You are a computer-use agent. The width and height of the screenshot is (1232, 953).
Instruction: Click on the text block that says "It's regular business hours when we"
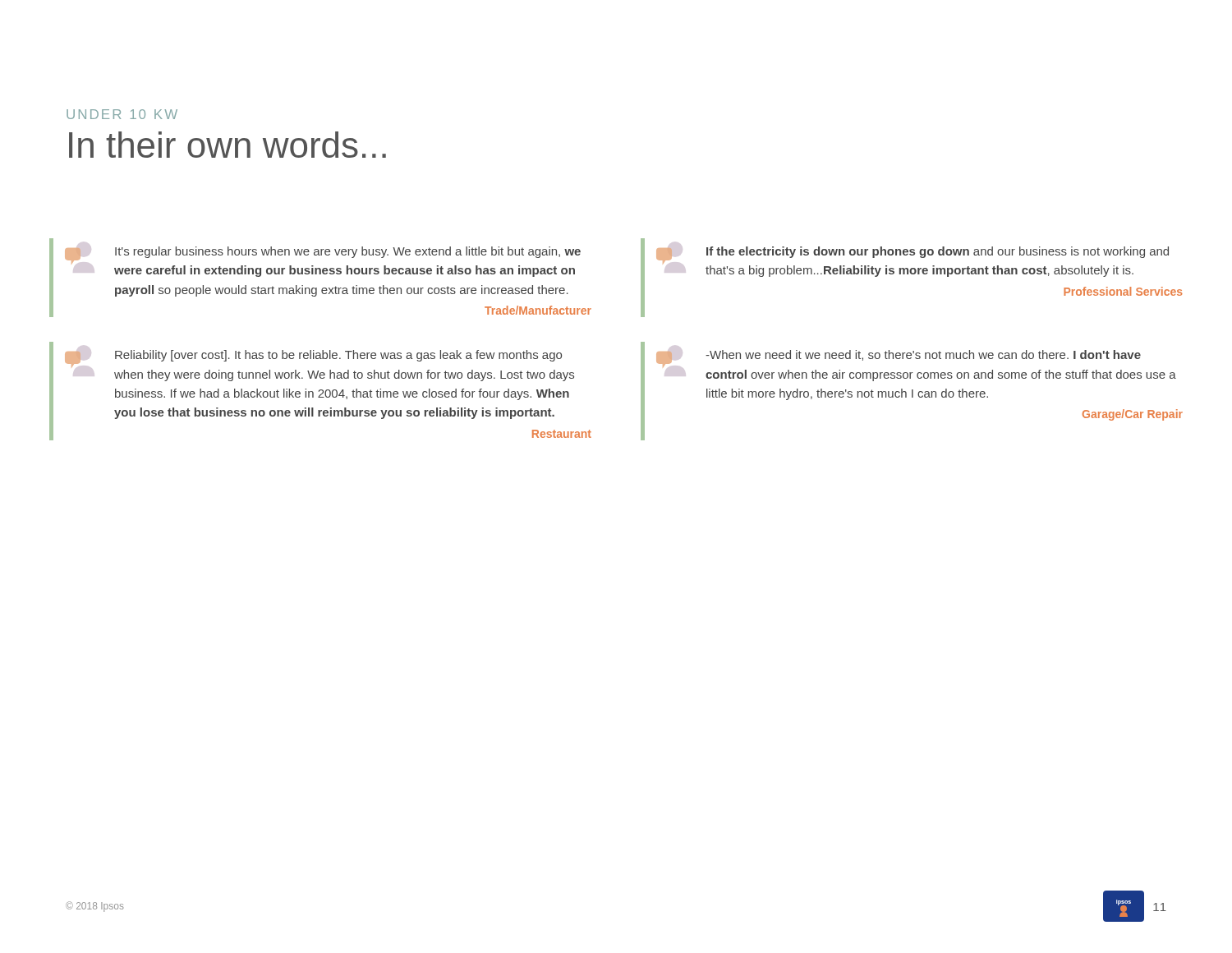[320, 278]
